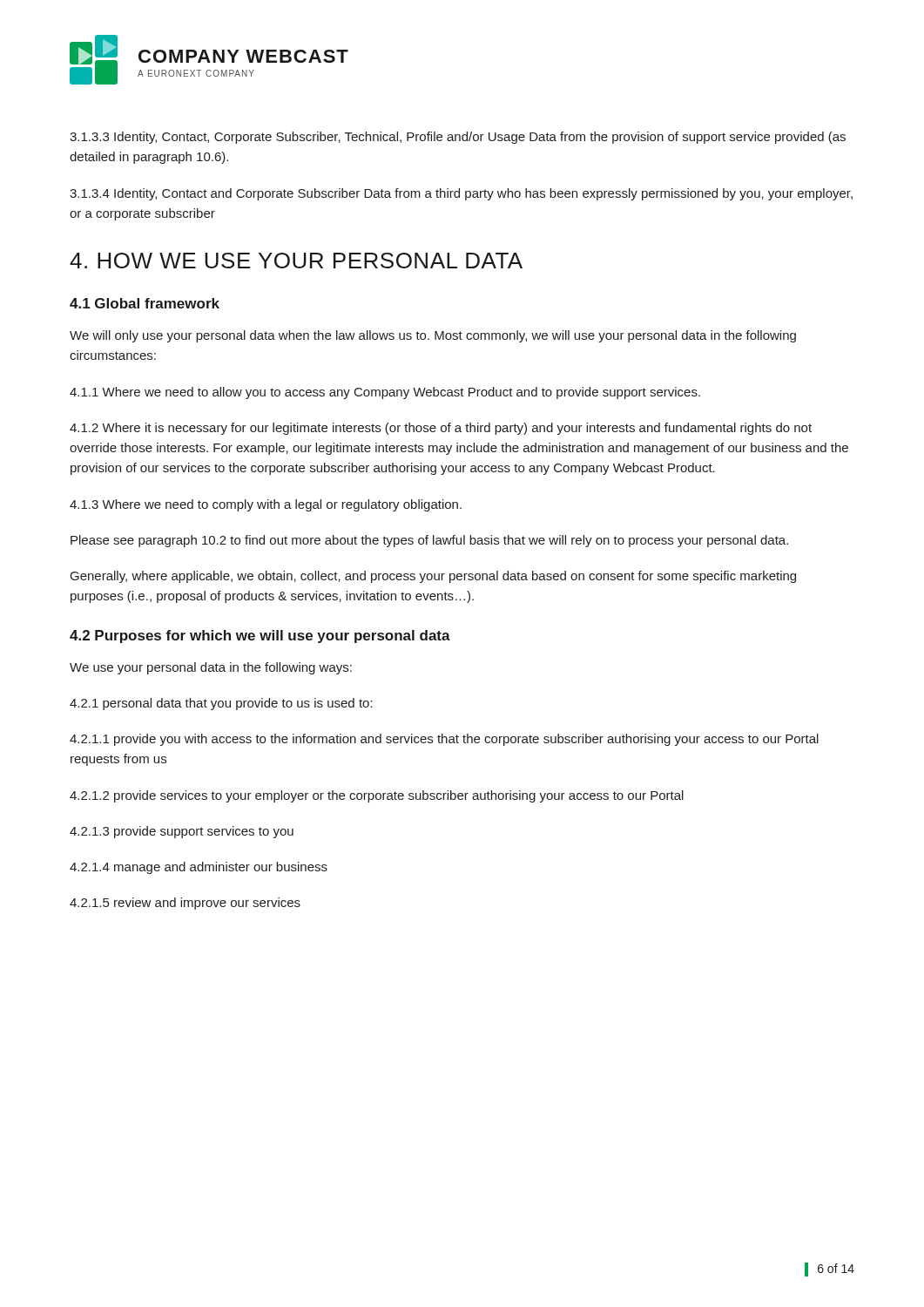Viewport: 924px width, 1307px height.
Task: Where is the section header that starts "4.2 Purposes for"?
Action: tap(260, 635)
